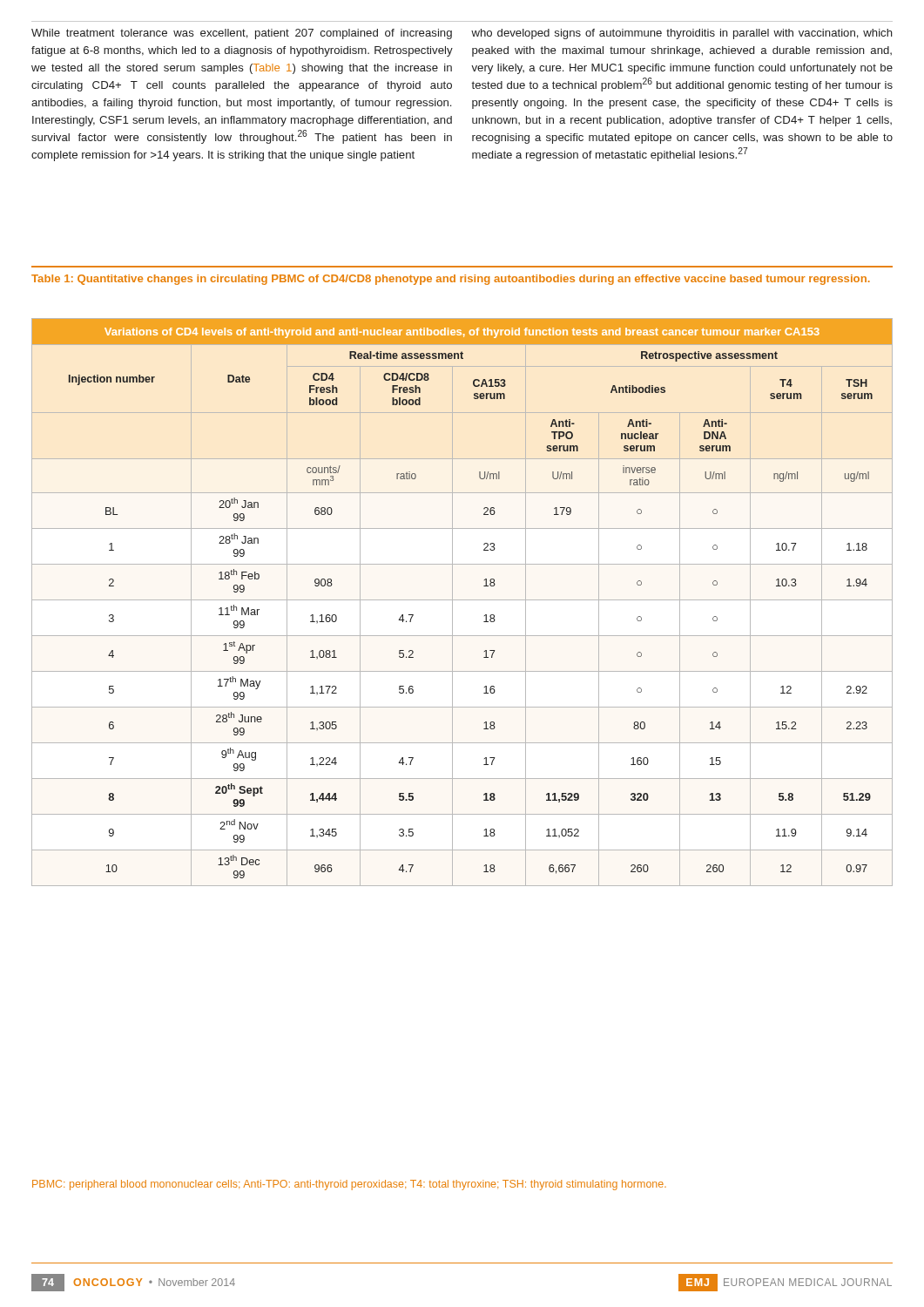This screenshot has height=1307, width=924.
Task: Find the passage starting "who developed signs of autoimmune thyroiditis in"
Action: [x=682, y=94]
